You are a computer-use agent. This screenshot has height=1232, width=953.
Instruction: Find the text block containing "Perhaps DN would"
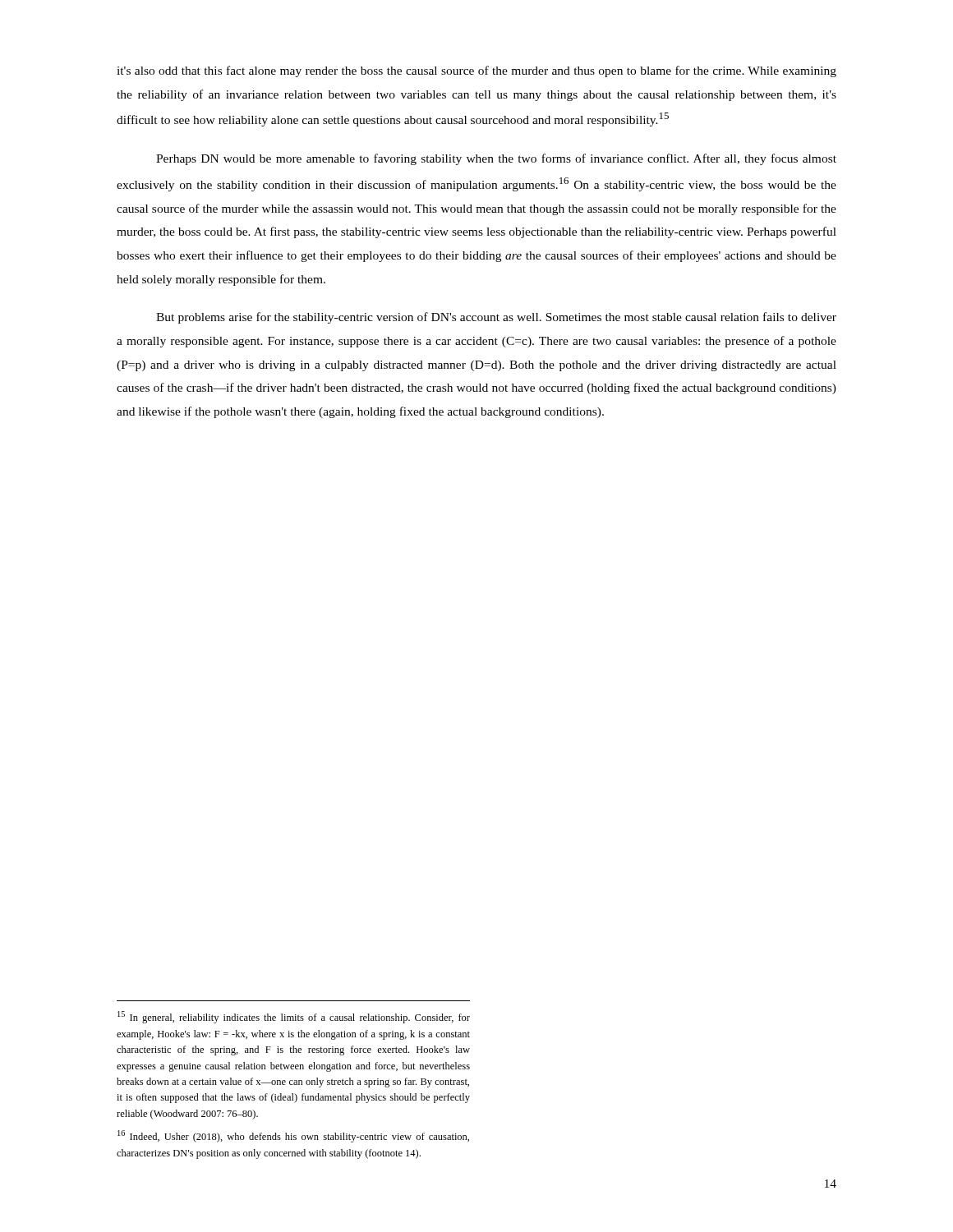point(476,219)
